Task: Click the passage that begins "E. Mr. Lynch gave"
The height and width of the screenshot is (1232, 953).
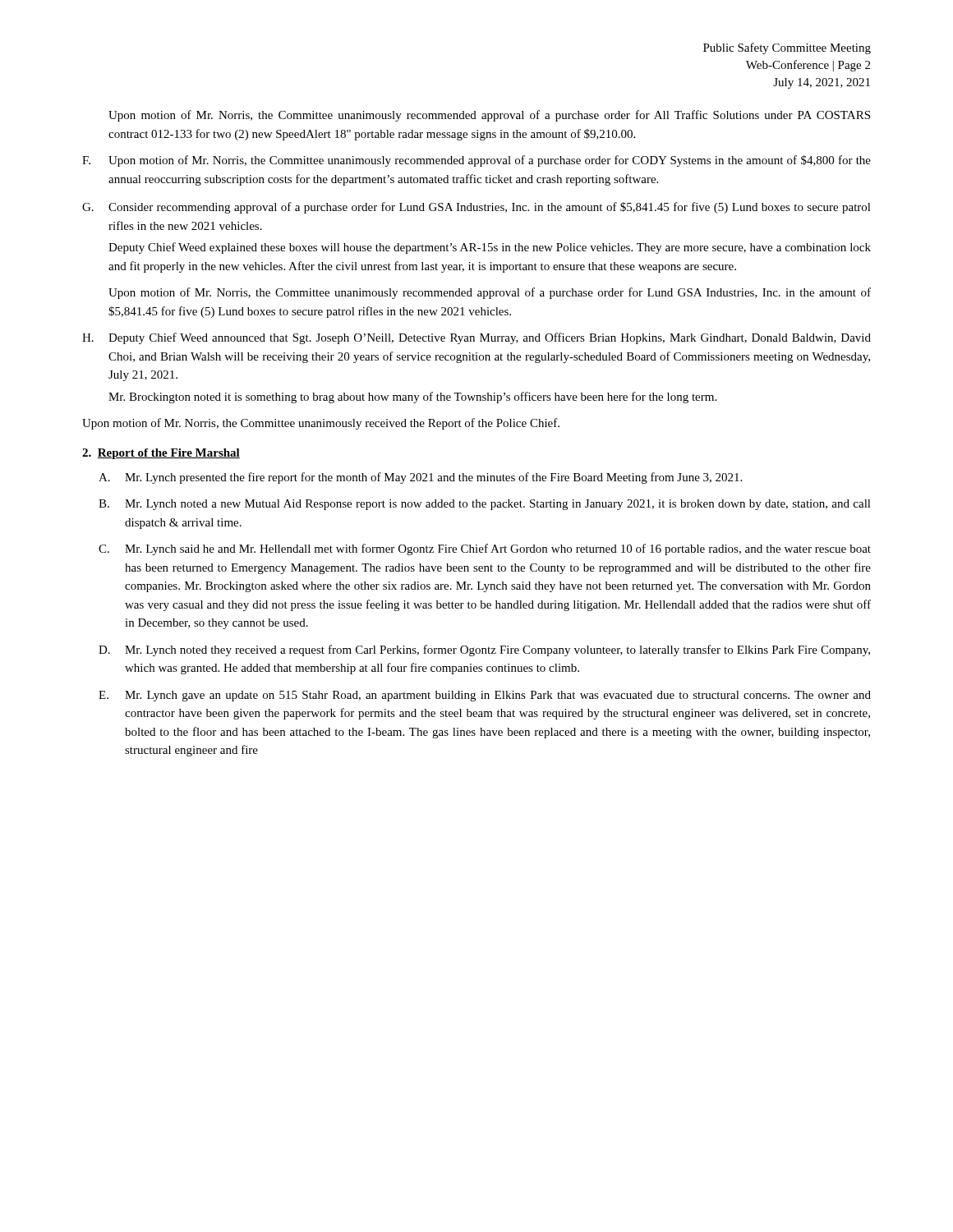Action: (x=485, y=722)
